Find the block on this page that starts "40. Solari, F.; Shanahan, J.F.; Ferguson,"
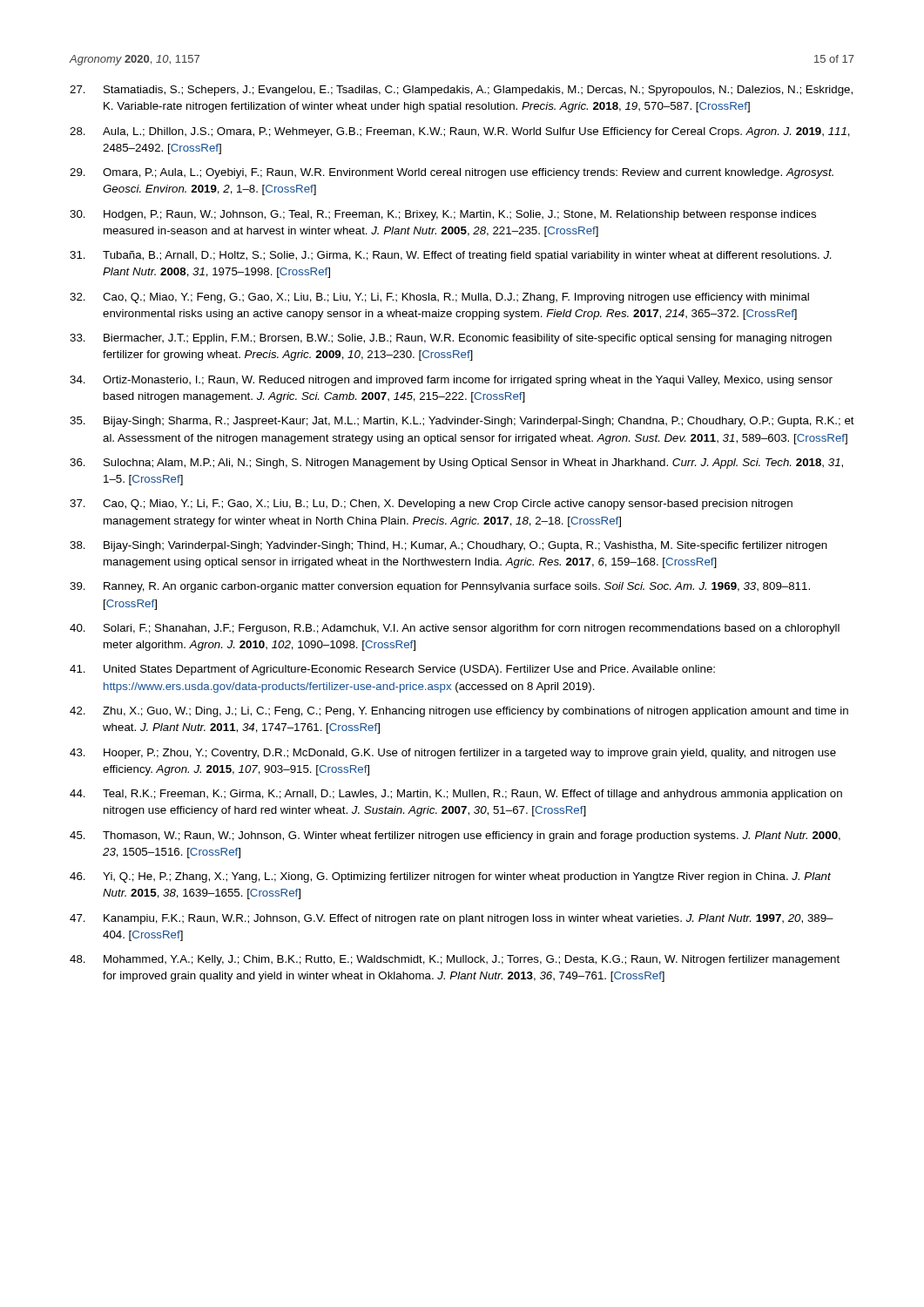Viewport: 924px width, 1307px height. 462,636
